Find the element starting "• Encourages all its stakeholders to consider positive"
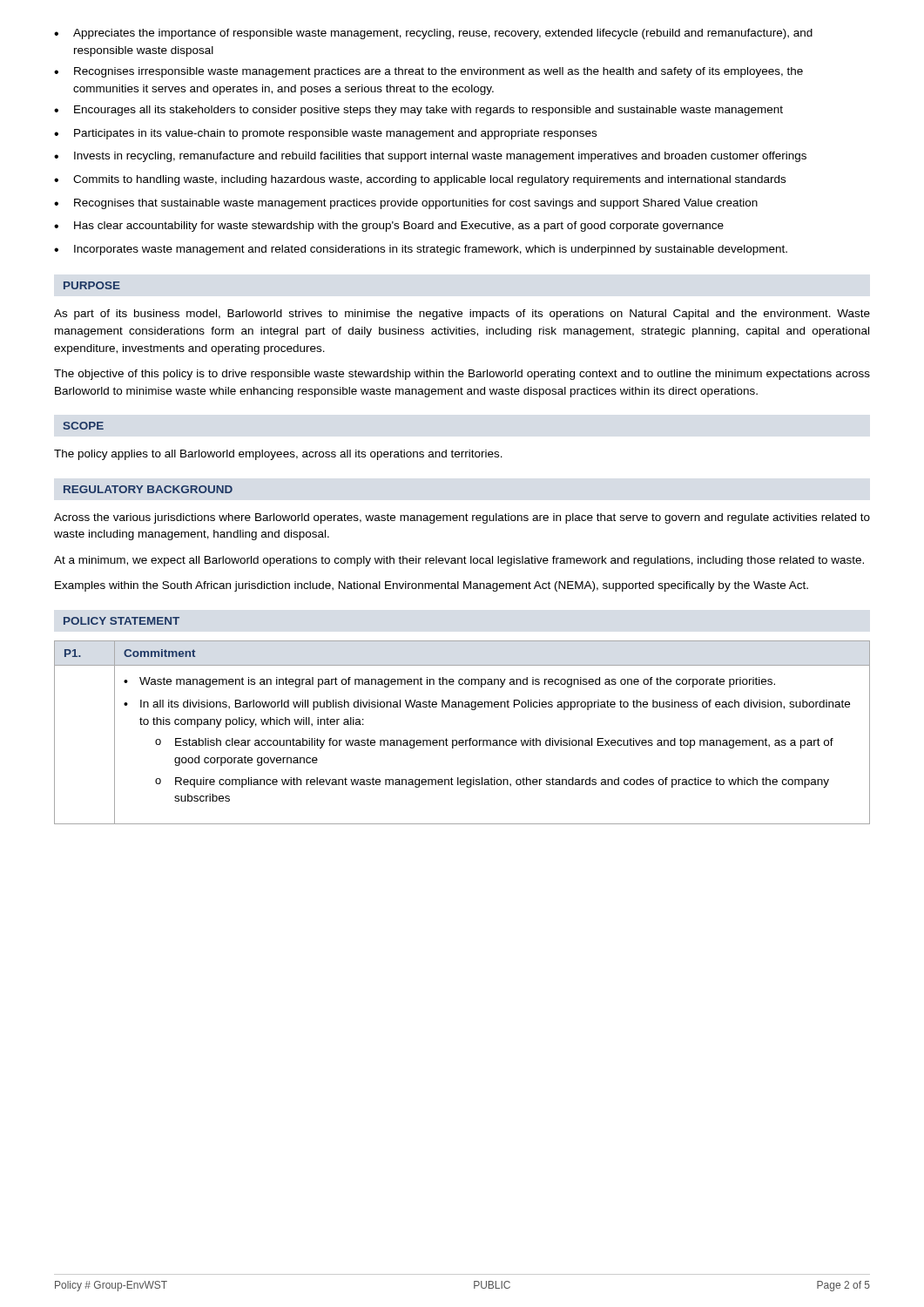This screenshot has width=924, height=1307. pos(462,111)
